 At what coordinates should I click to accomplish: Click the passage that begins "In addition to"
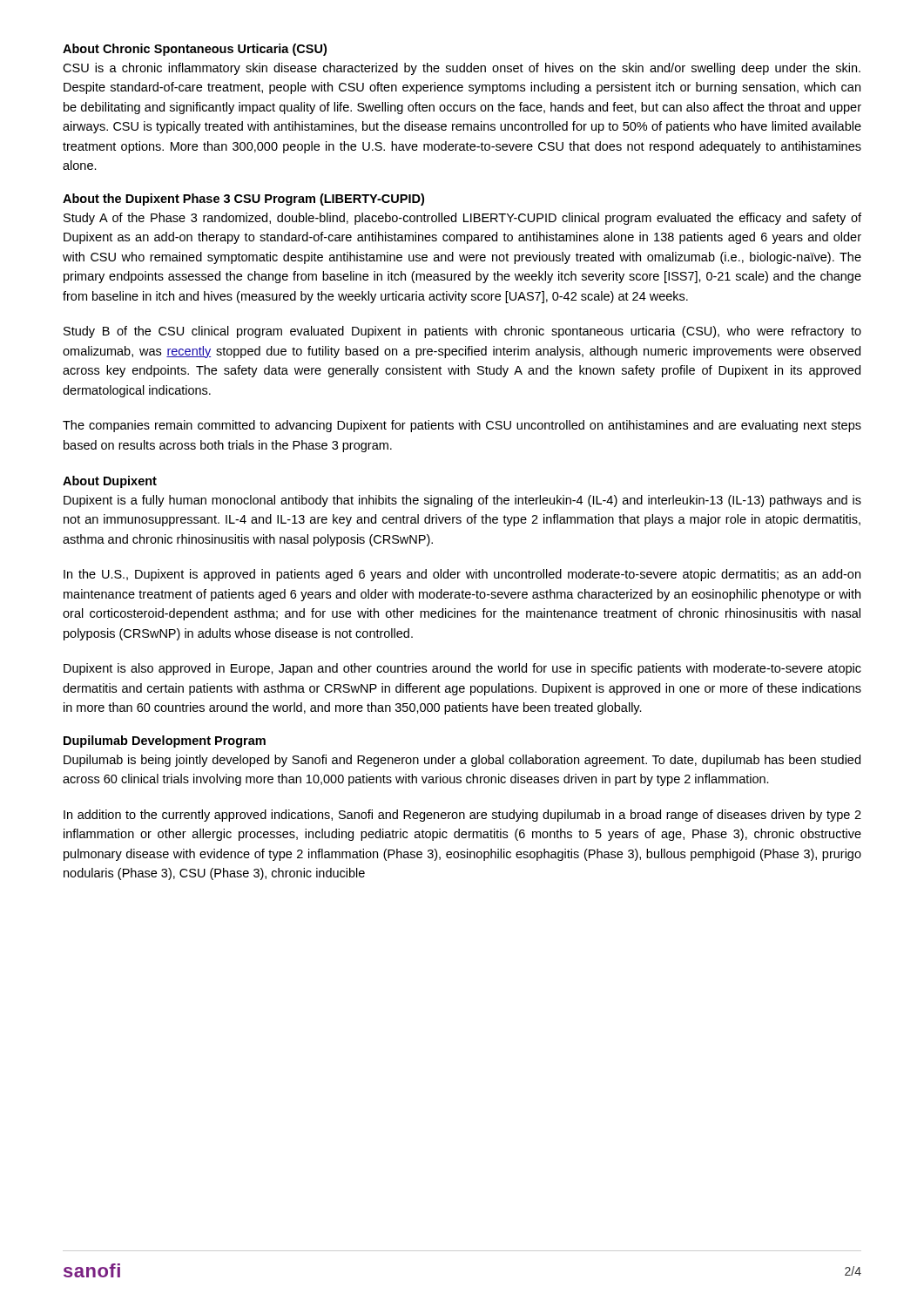point(462,844)
